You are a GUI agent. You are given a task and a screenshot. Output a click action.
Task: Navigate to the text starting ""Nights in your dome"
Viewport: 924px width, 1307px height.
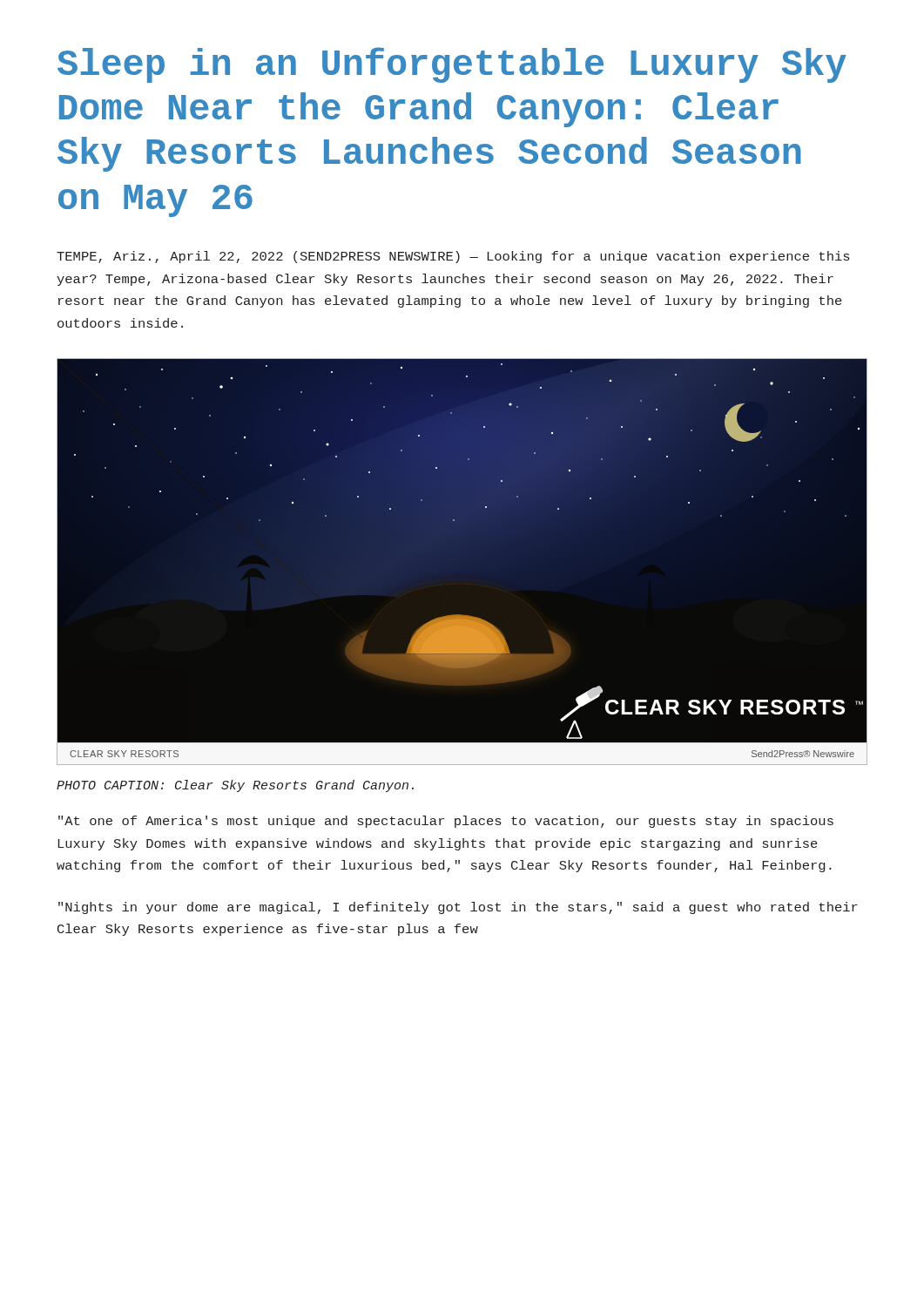point(458,919)
